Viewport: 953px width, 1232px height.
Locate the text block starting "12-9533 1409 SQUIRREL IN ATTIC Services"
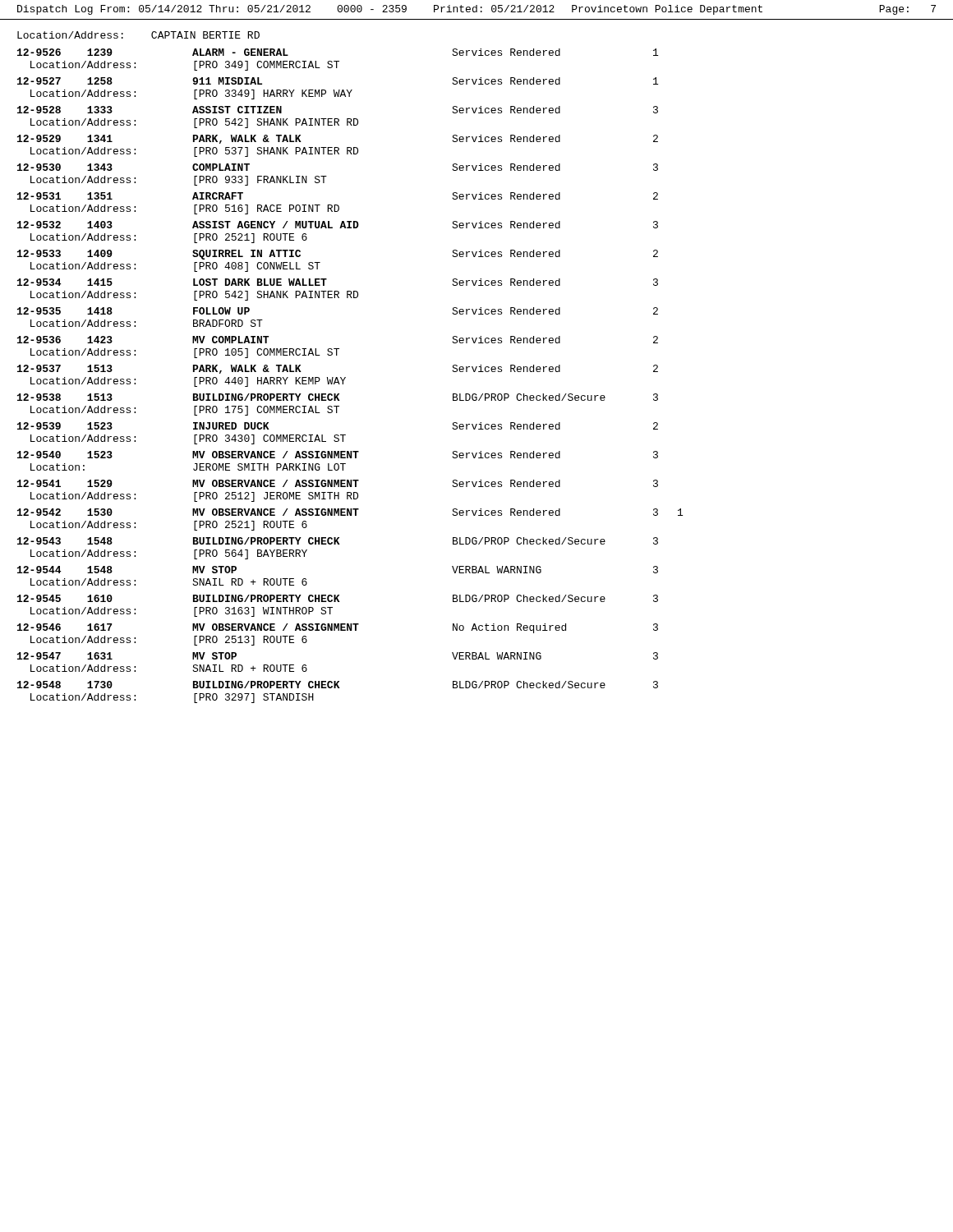[476, 260]
